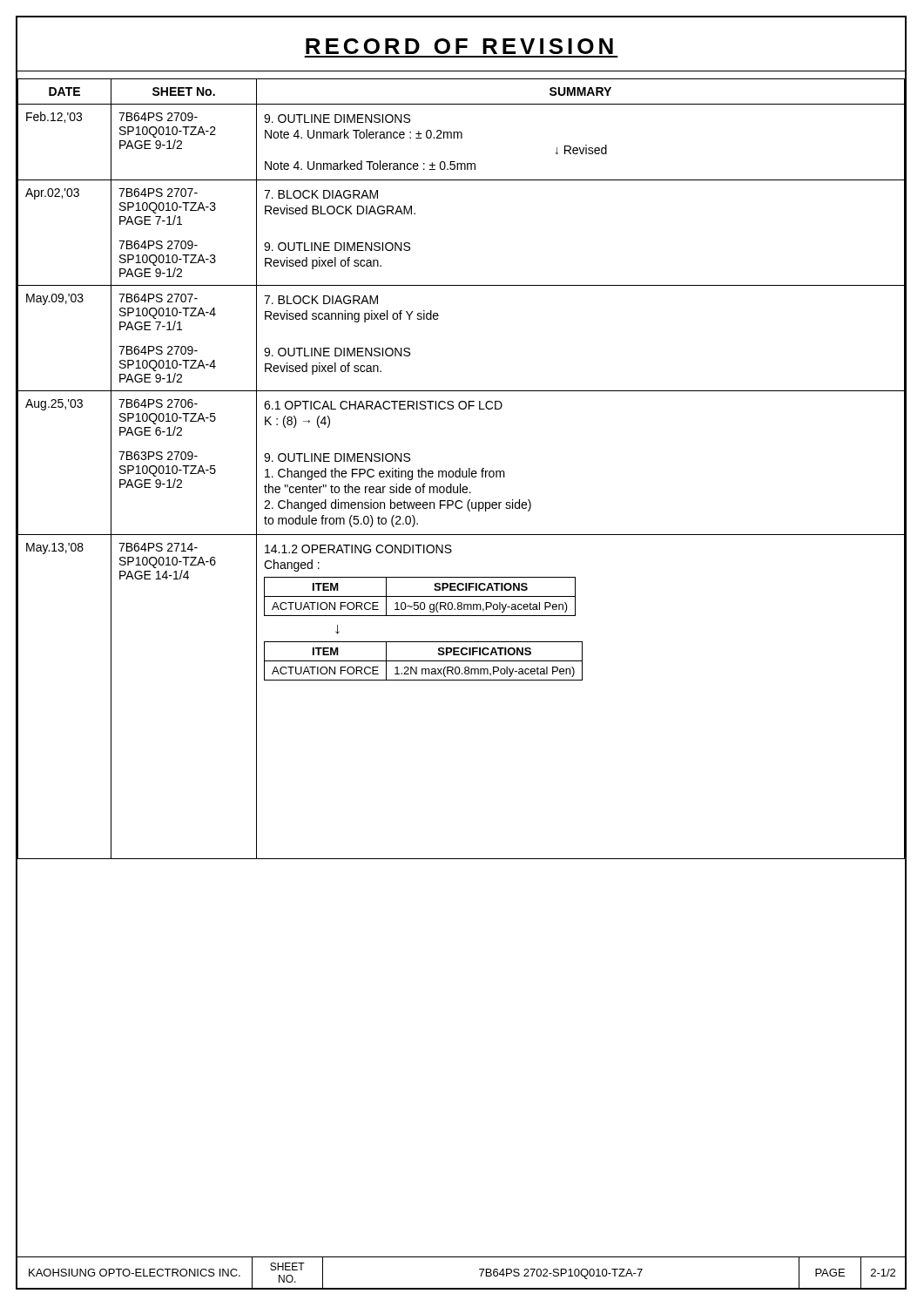The width and height of the screenshot is (924, 1307).
Task: Click a table
Action: [461, 469]
